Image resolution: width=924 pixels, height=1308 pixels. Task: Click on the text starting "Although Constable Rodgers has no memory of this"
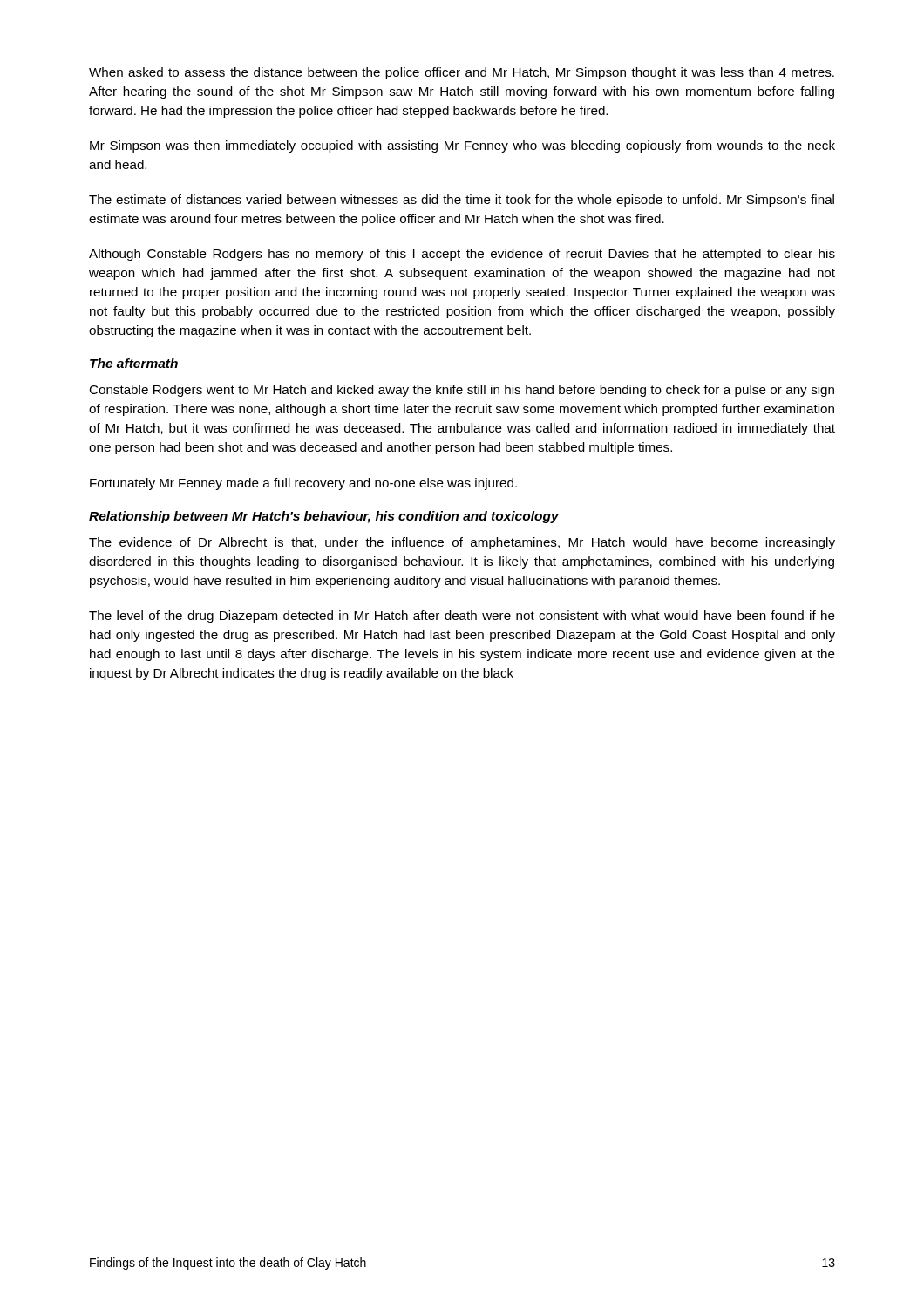click(462, 292)
